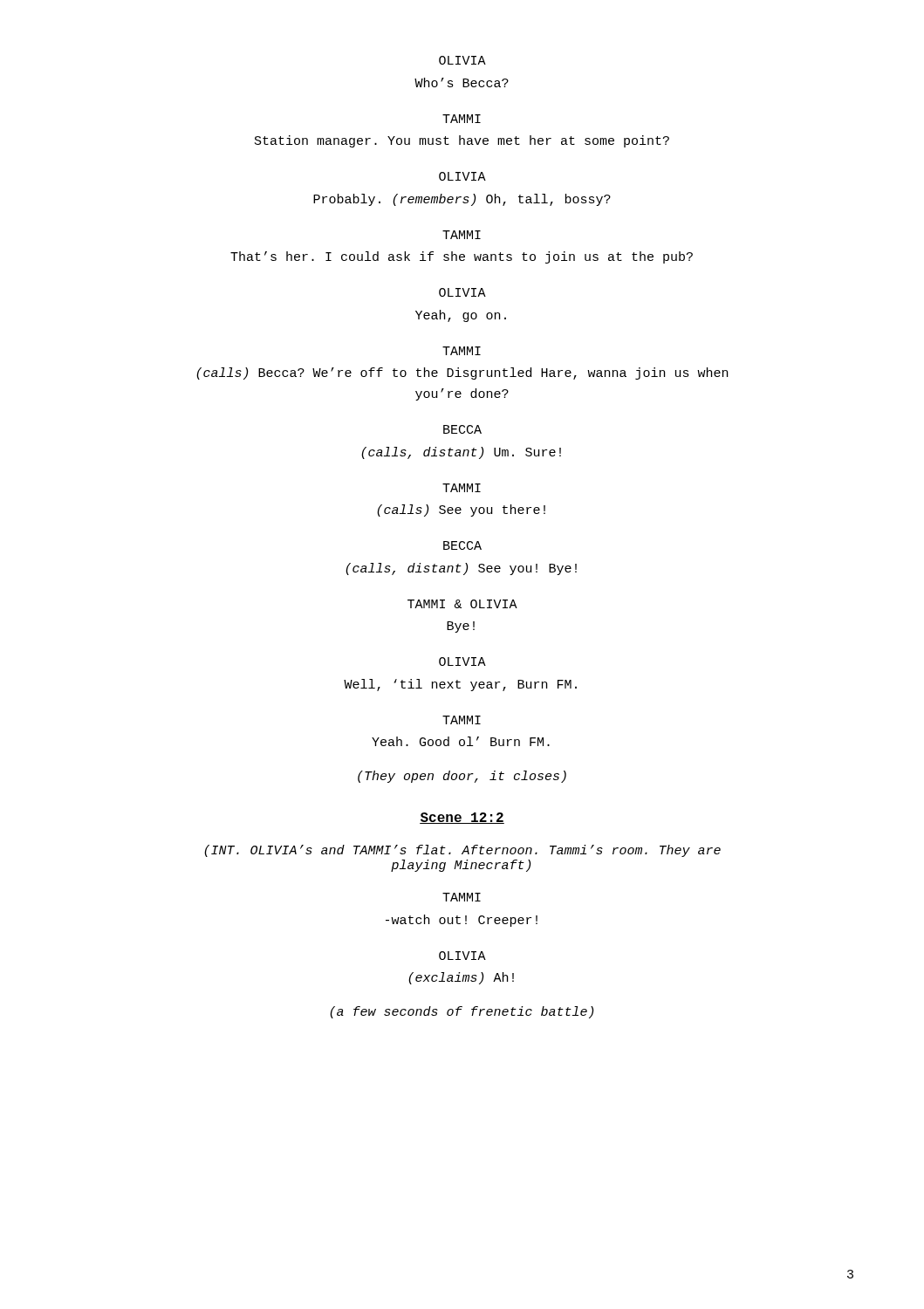
Task: Find the block on this page that starts "TAMMI That’s her. I"
Action: pyautogui.click(x=462, y=248)
